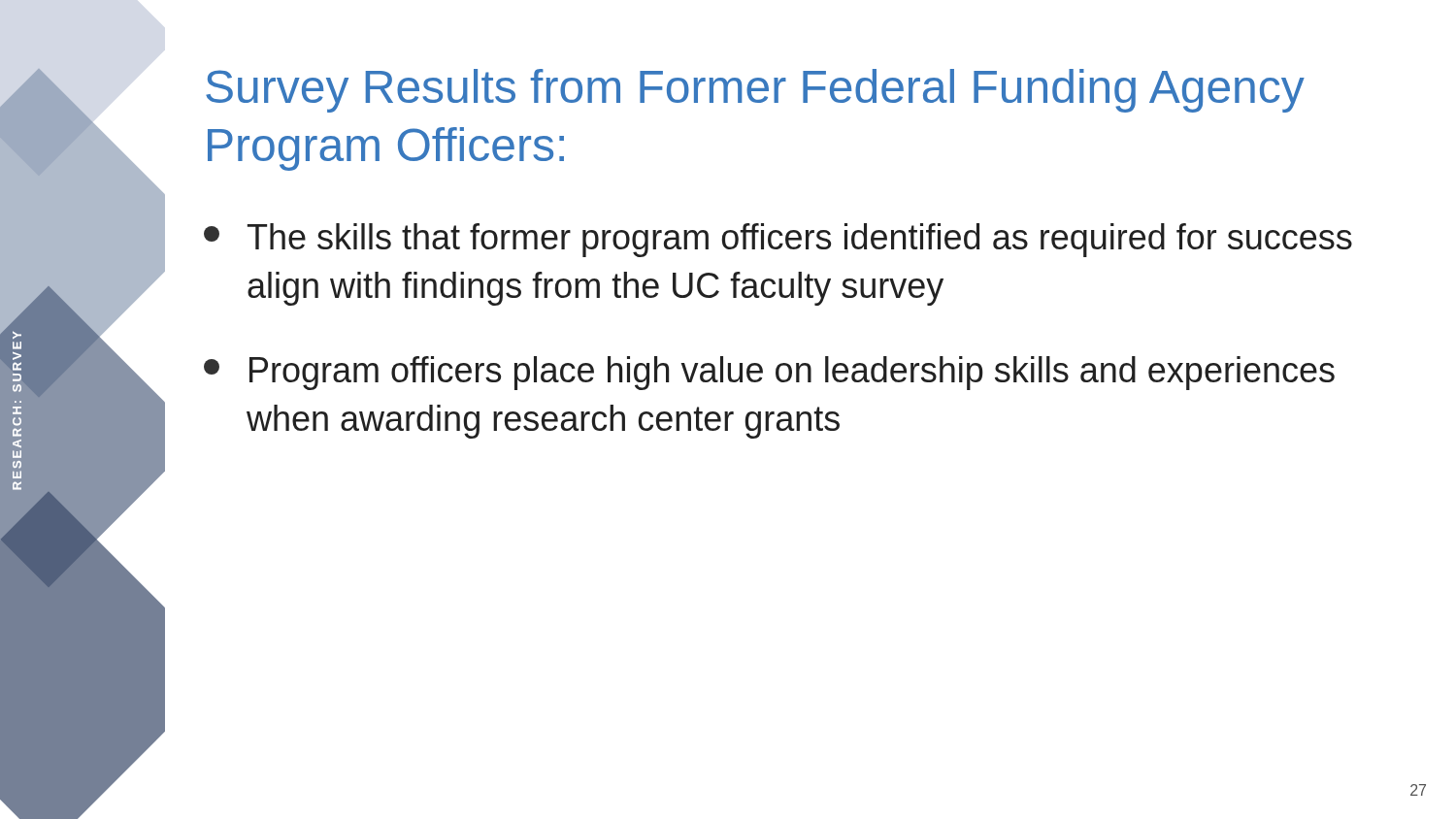This screenshot has width=1456, height=819.
Task: Find the title with the text "Survey Results from Former Federal Funding AgencyProgram"
Action: point(781,116)
